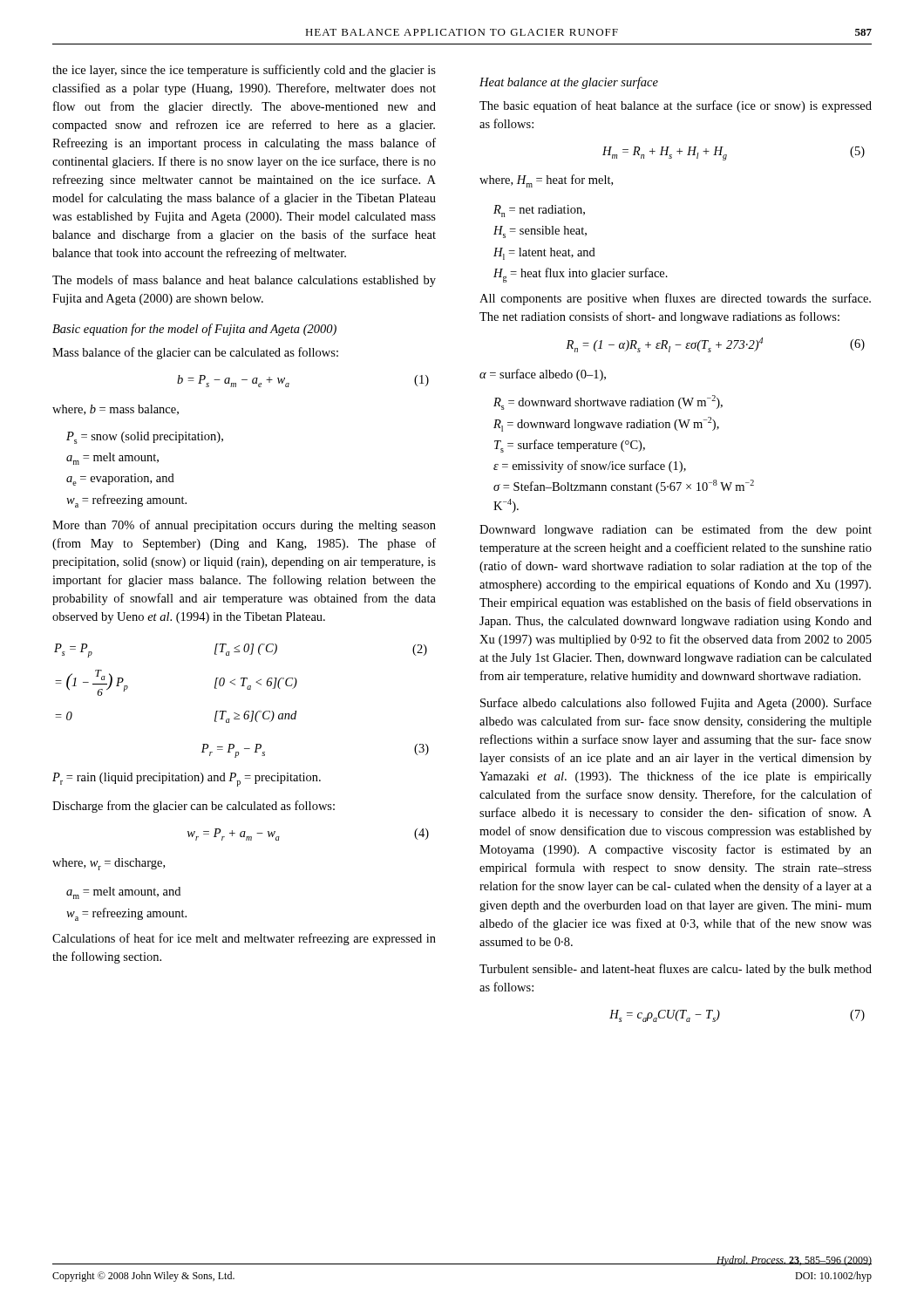
Task: Locate the element starting "The basic equation of heat"
Action: click(x=676, y=115)
